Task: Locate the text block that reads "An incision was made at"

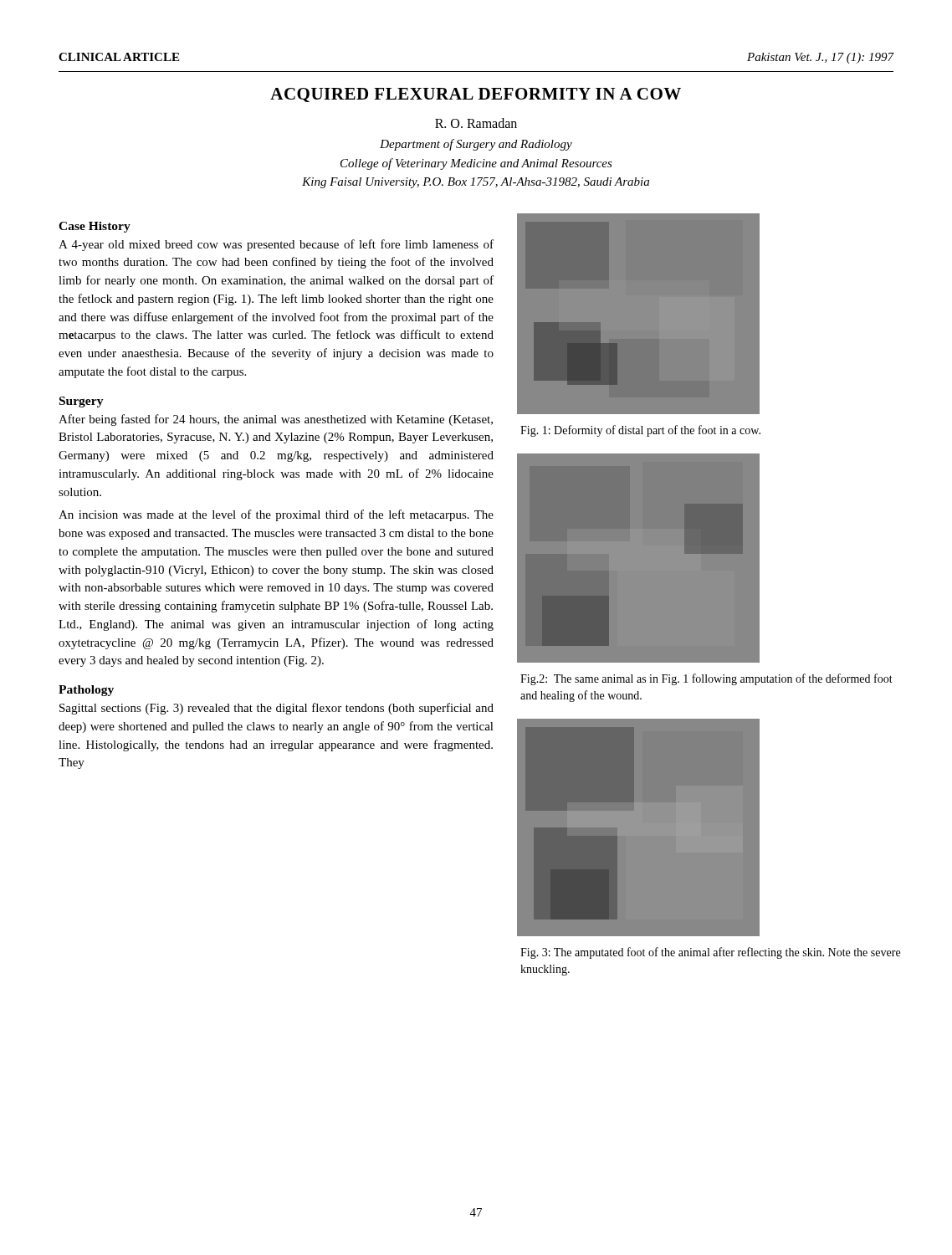Action: [276, 588]
